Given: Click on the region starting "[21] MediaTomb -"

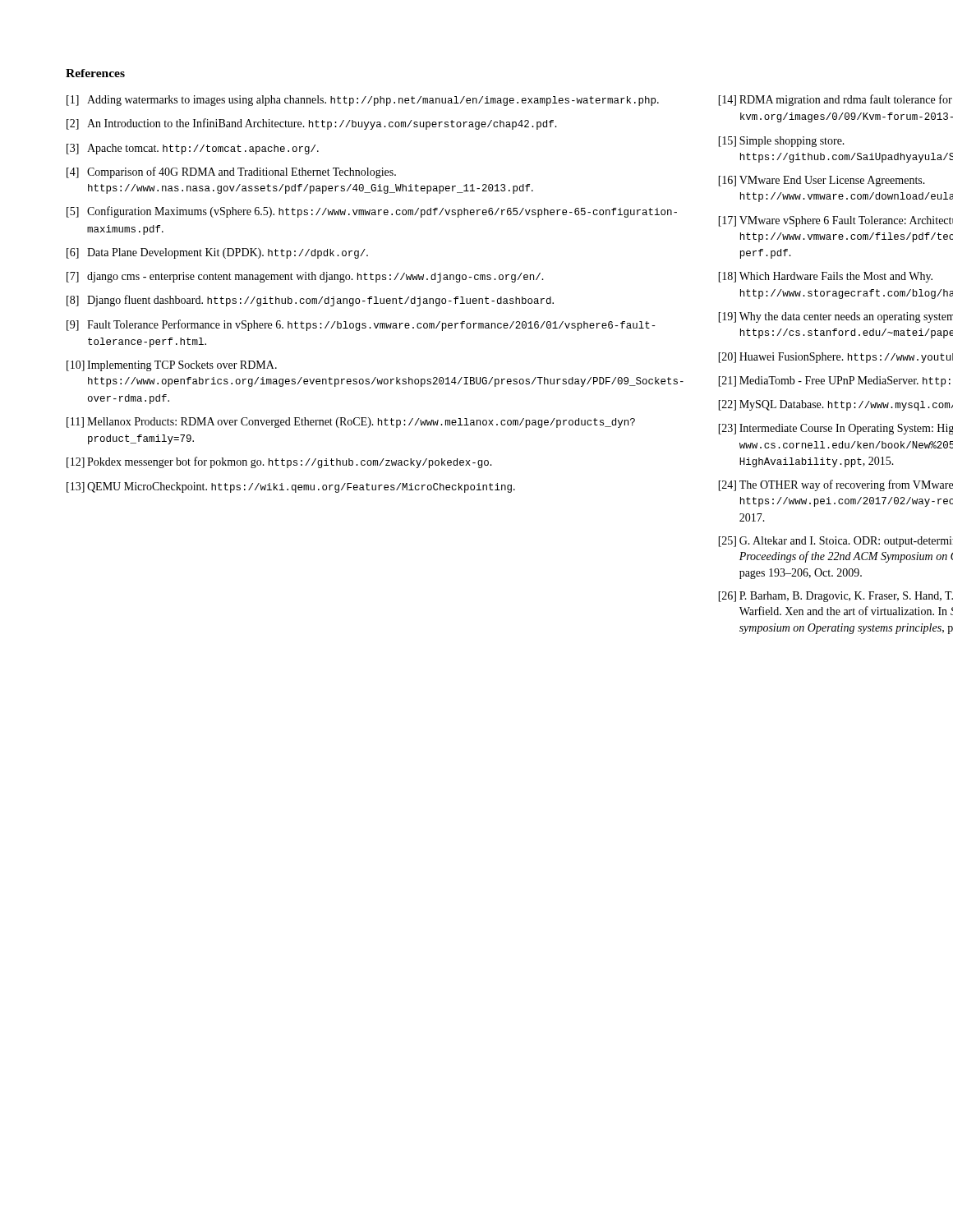Looking at the screenshot, I should click(835, 381).
